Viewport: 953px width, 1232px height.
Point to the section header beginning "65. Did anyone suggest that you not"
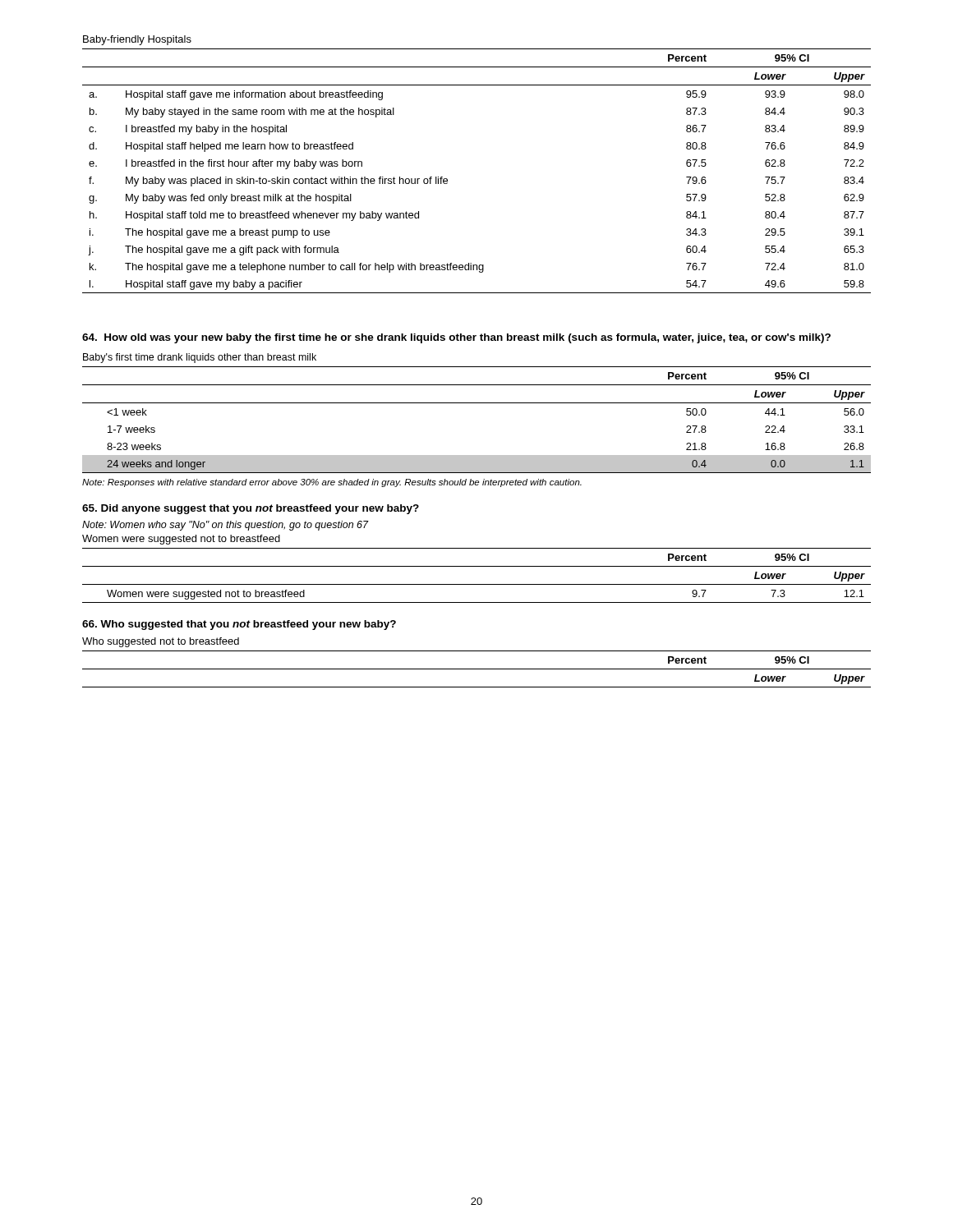tap(251, 508)
